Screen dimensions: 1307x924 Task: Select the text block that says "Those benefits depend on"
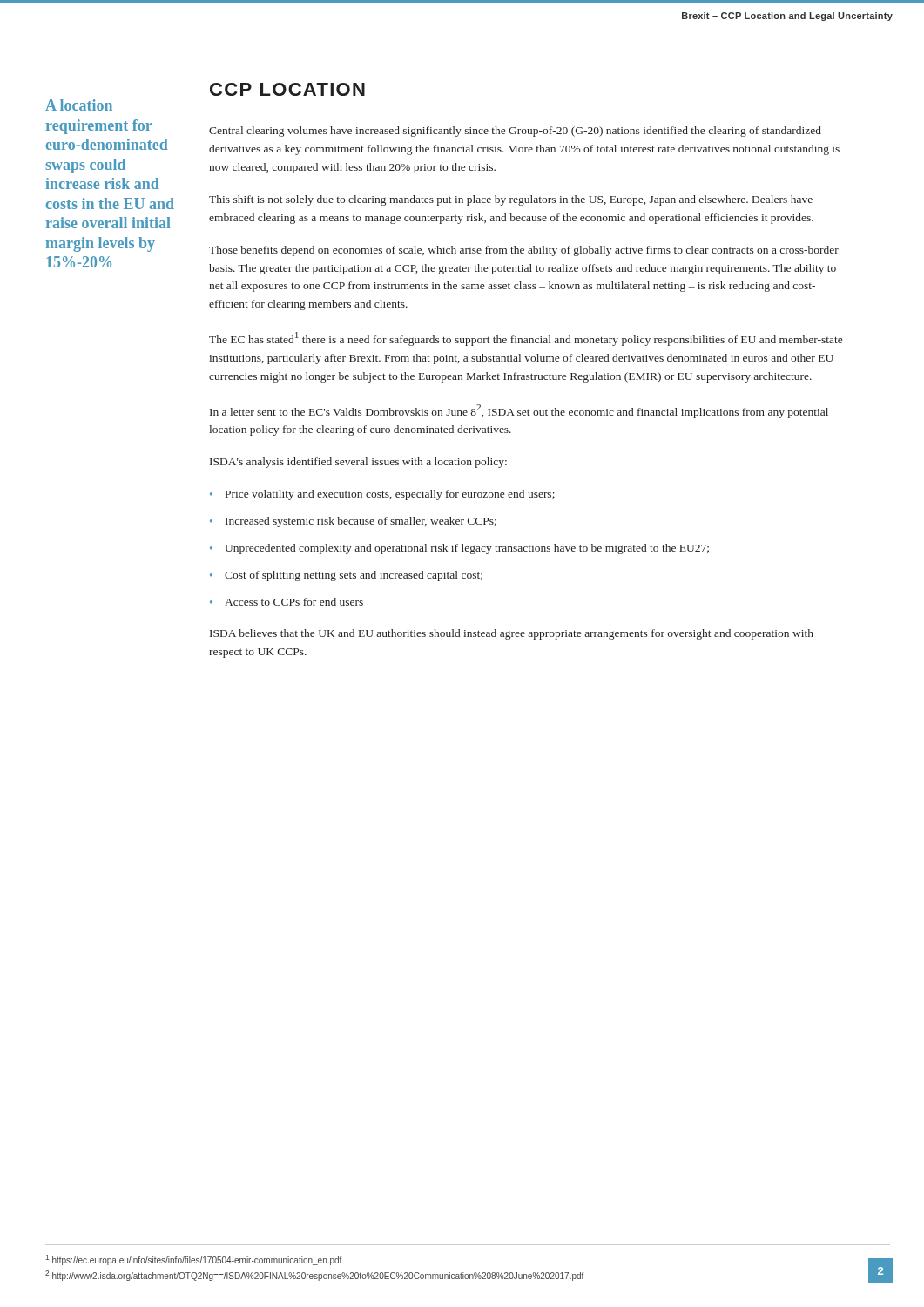[x=524, y=277]
